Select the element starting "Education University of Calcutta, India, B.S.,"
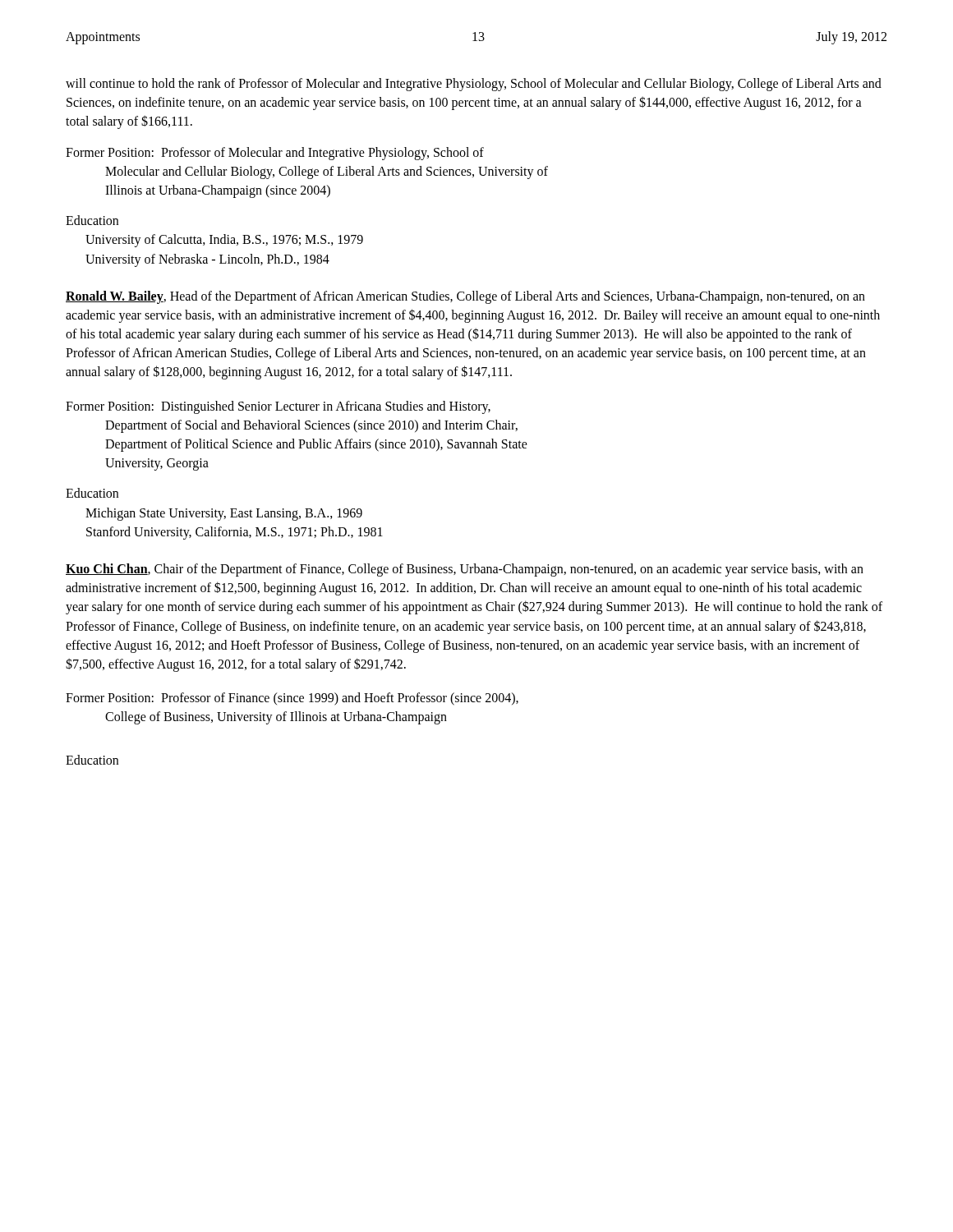The width and height of the screenshot is (953, 1232). pos(92,220)
